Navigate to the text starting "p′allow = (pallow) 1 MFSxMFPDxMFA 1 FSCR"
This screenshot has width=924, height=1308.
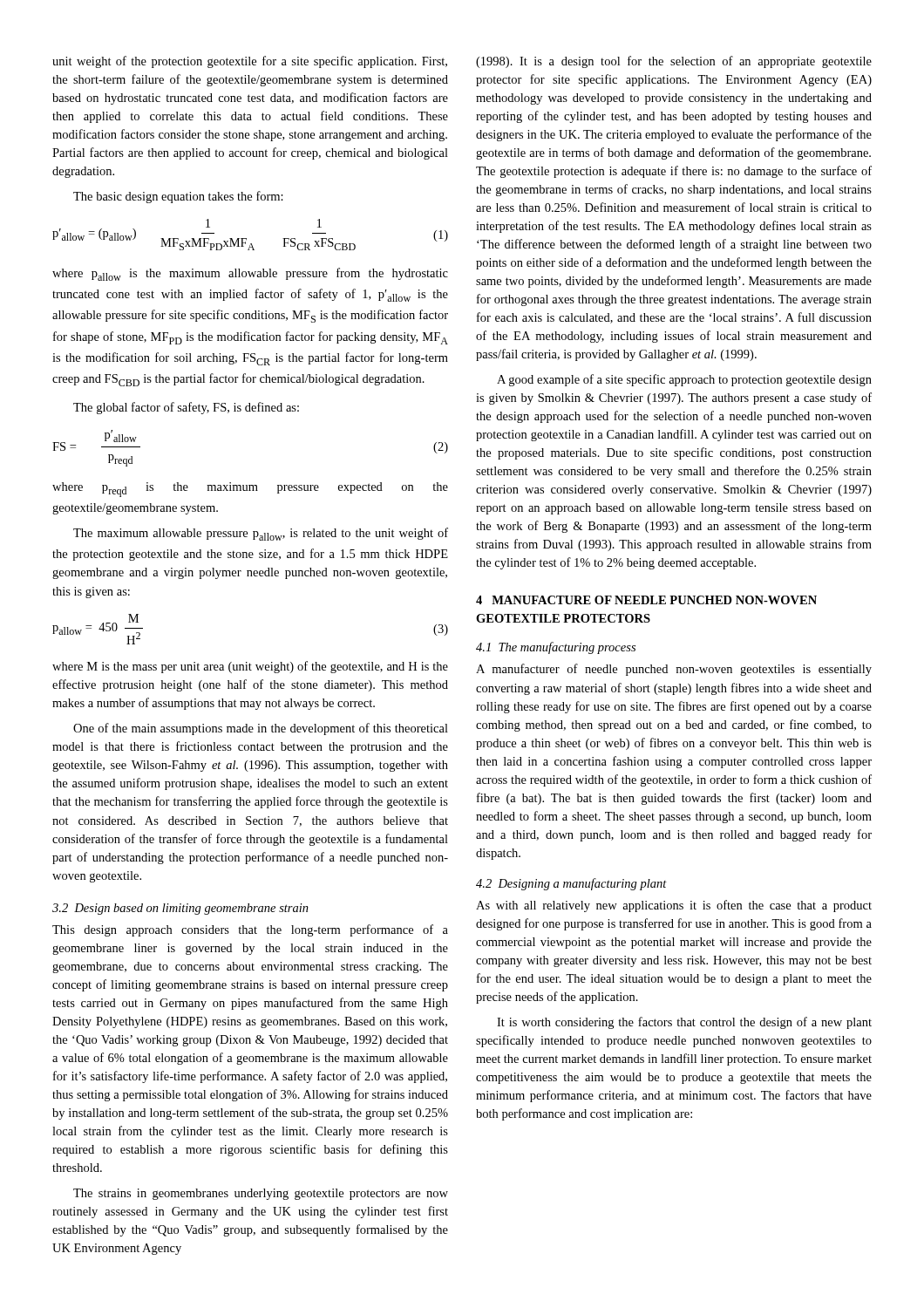250,235
